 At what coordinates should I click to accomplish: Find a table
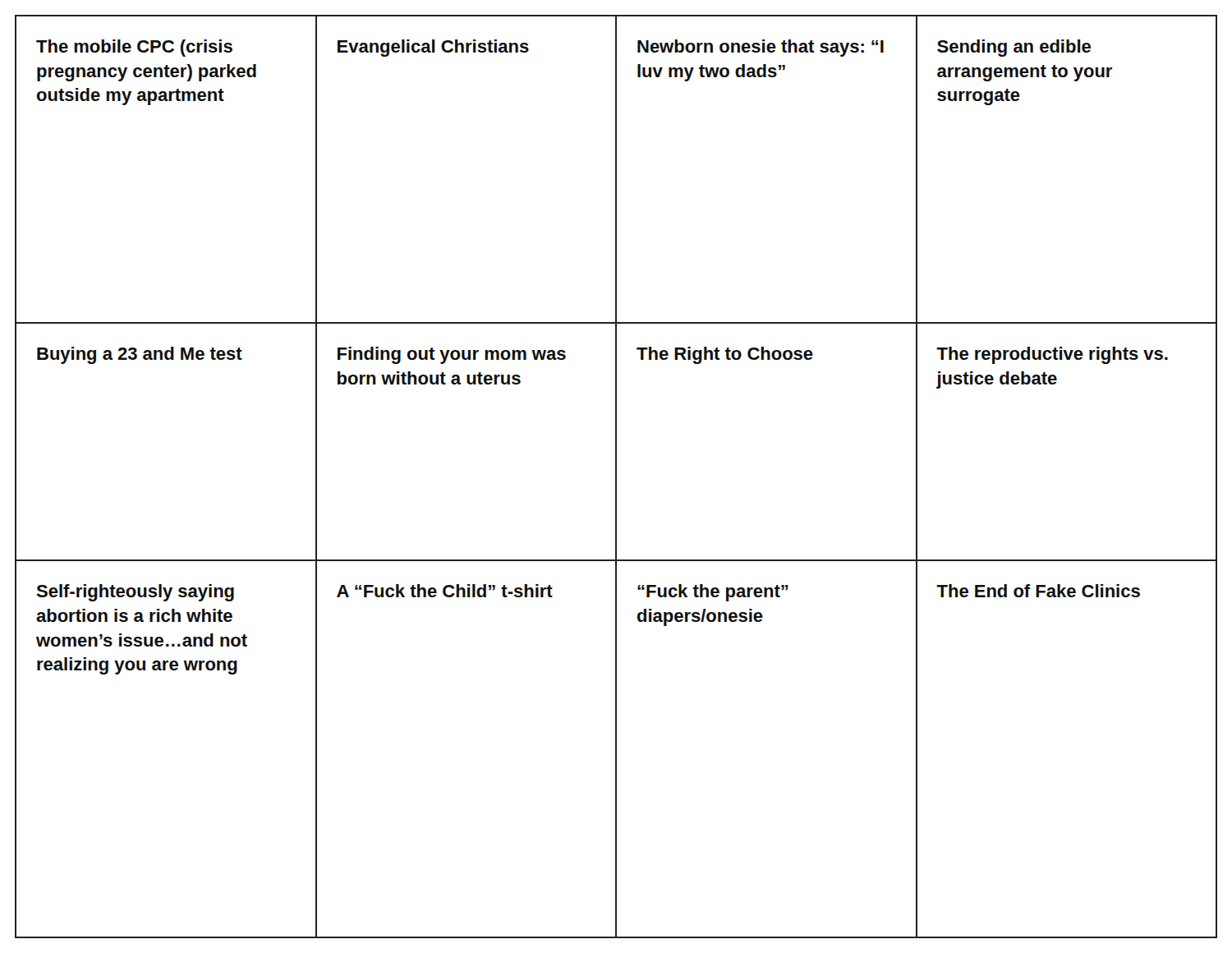click(616, 476)
